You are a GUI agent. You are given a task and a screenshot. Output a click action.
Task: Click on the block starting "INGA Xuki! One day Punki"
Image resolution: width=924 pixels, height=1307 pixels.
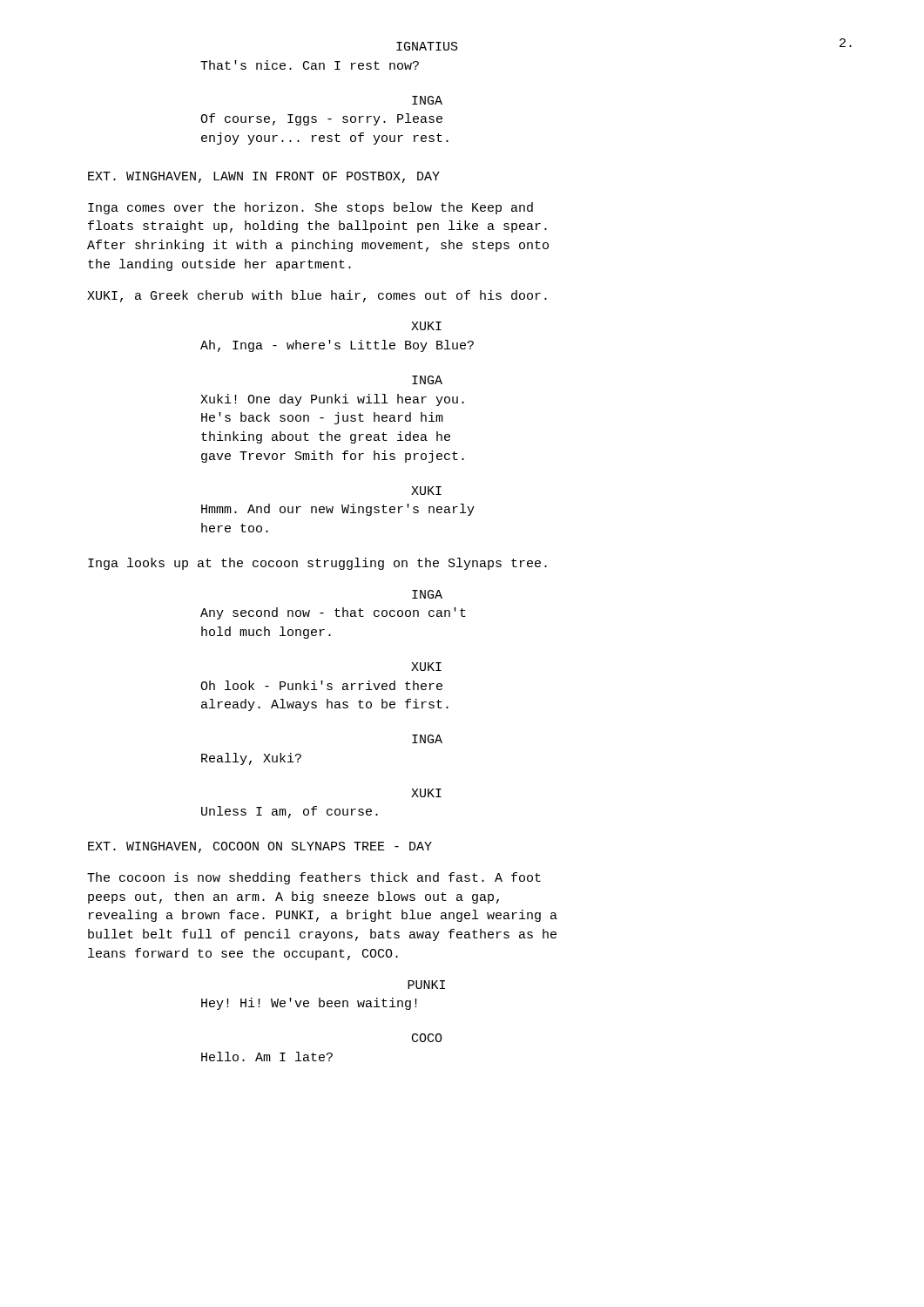coord(427,419)
